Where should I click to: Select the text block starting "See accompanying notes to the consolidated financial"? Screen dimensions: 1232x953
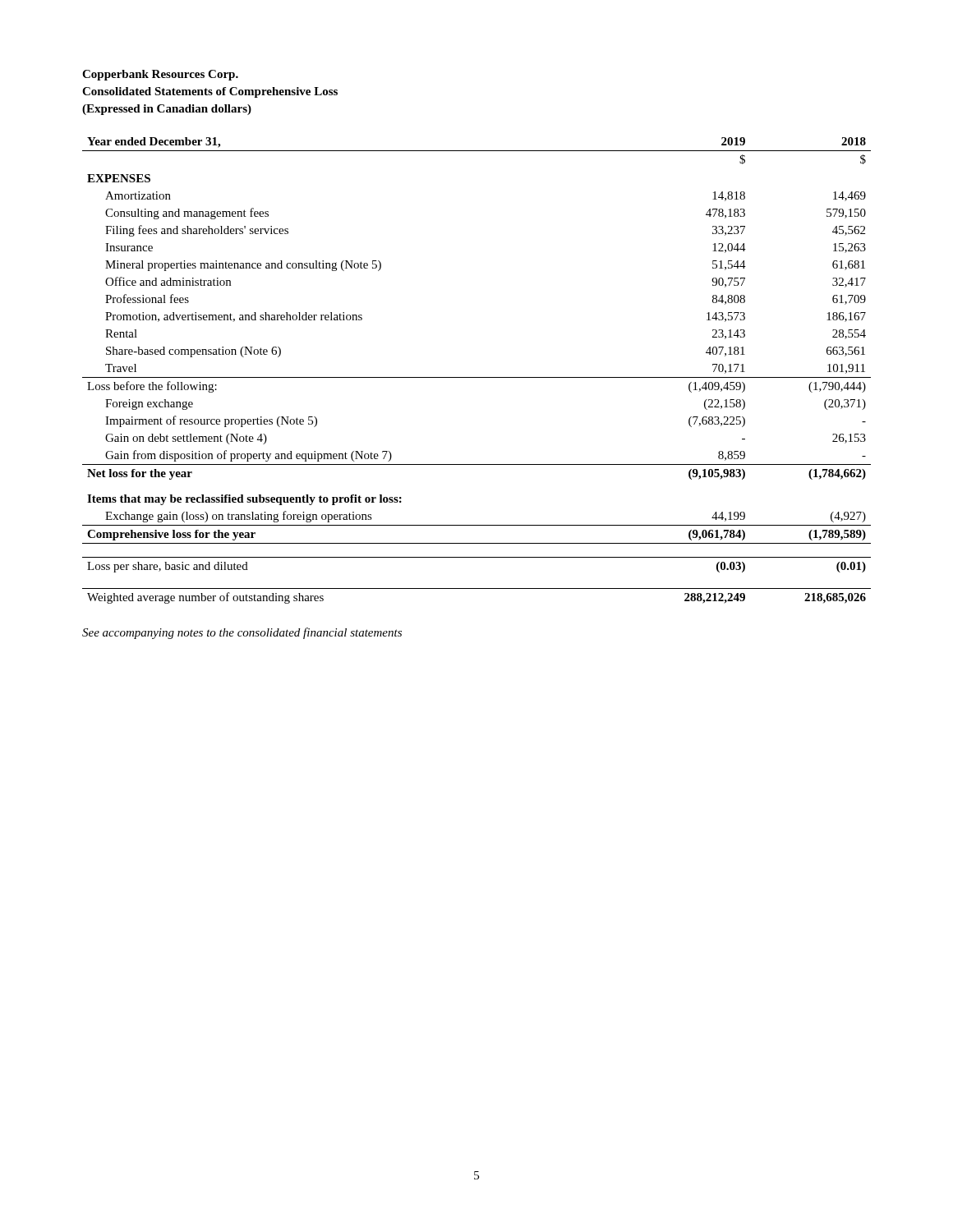[242, 633]
